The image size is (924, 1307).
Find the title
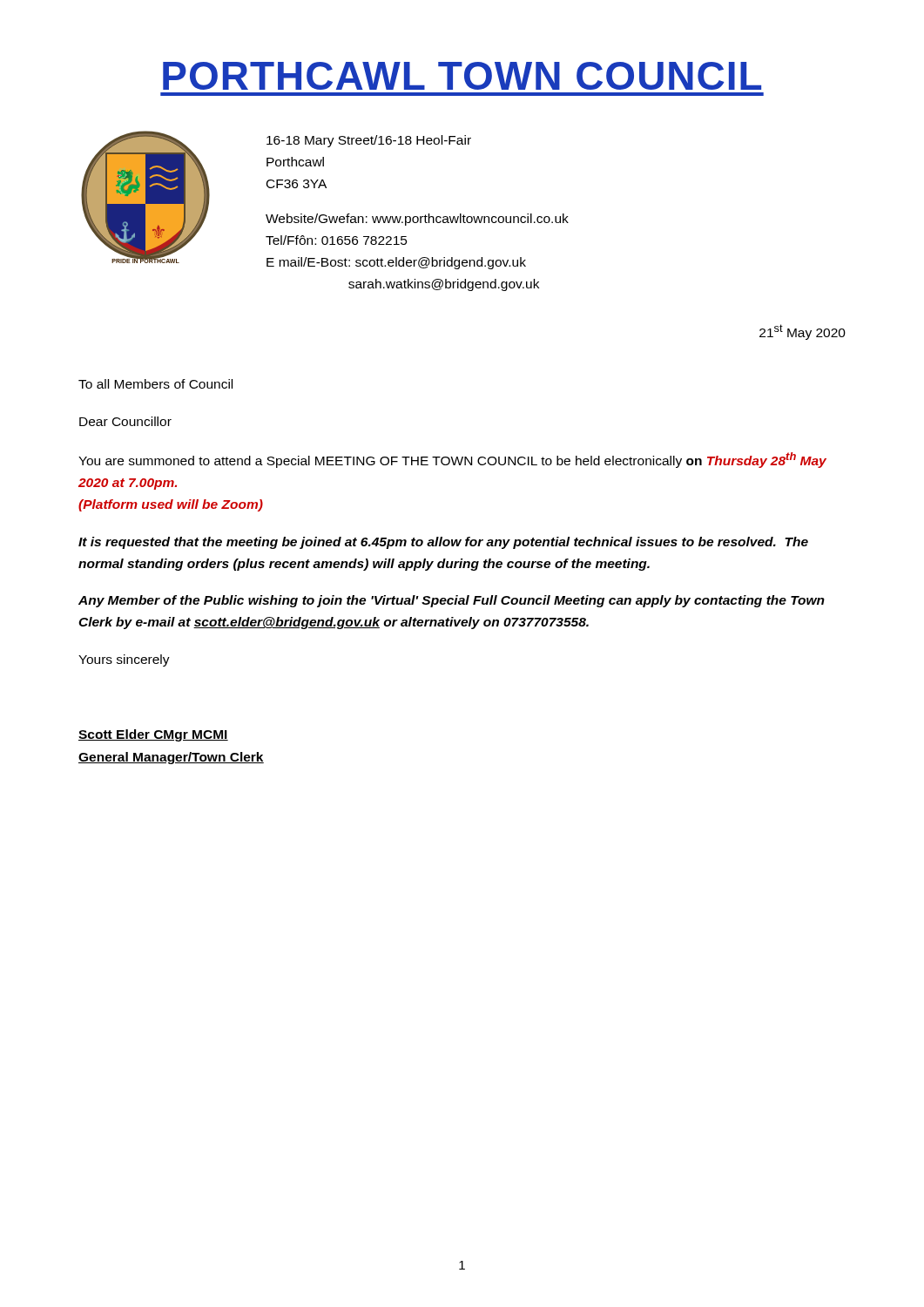(x=462, y=76)
